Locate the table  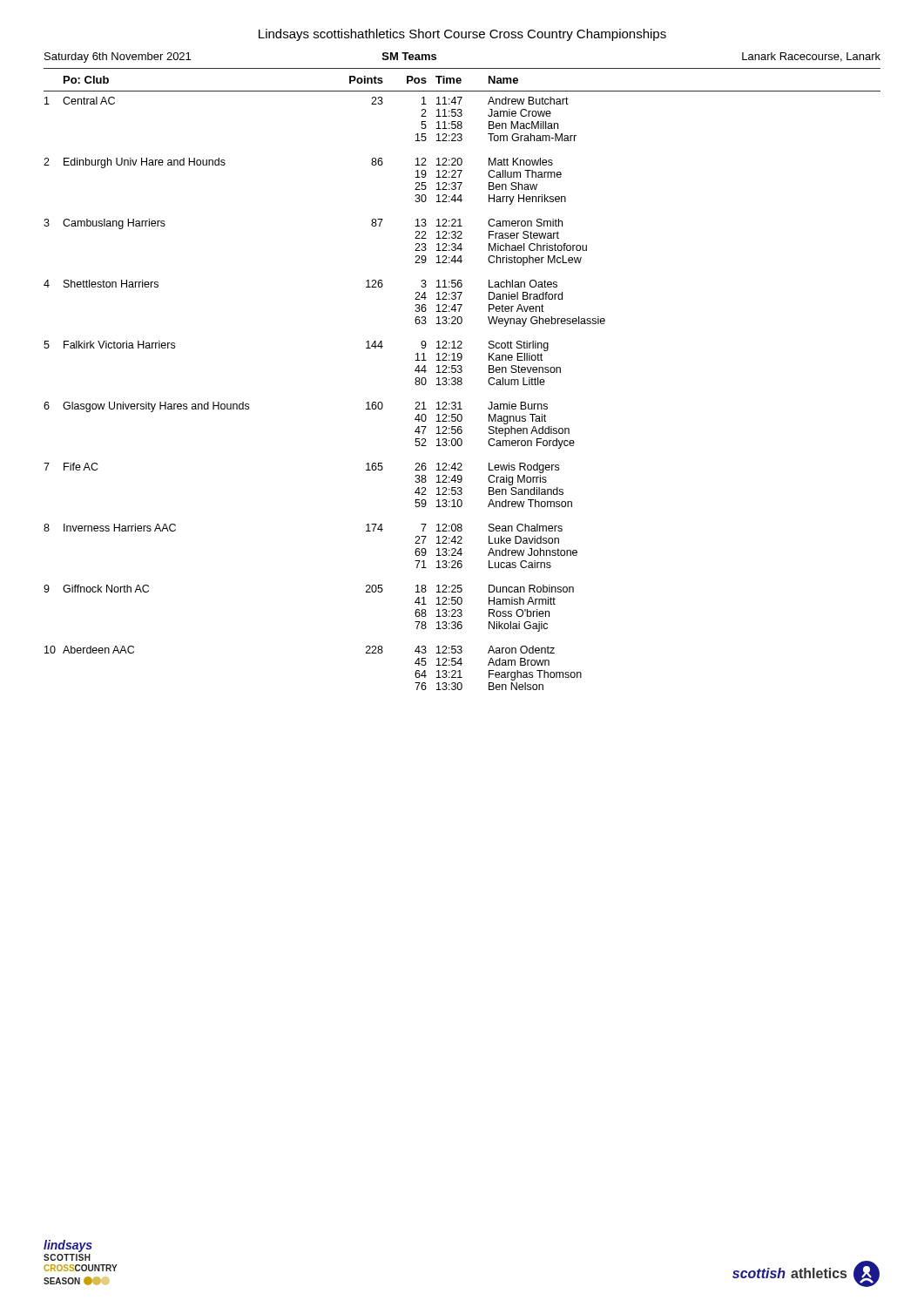click(x=462, y=380)
